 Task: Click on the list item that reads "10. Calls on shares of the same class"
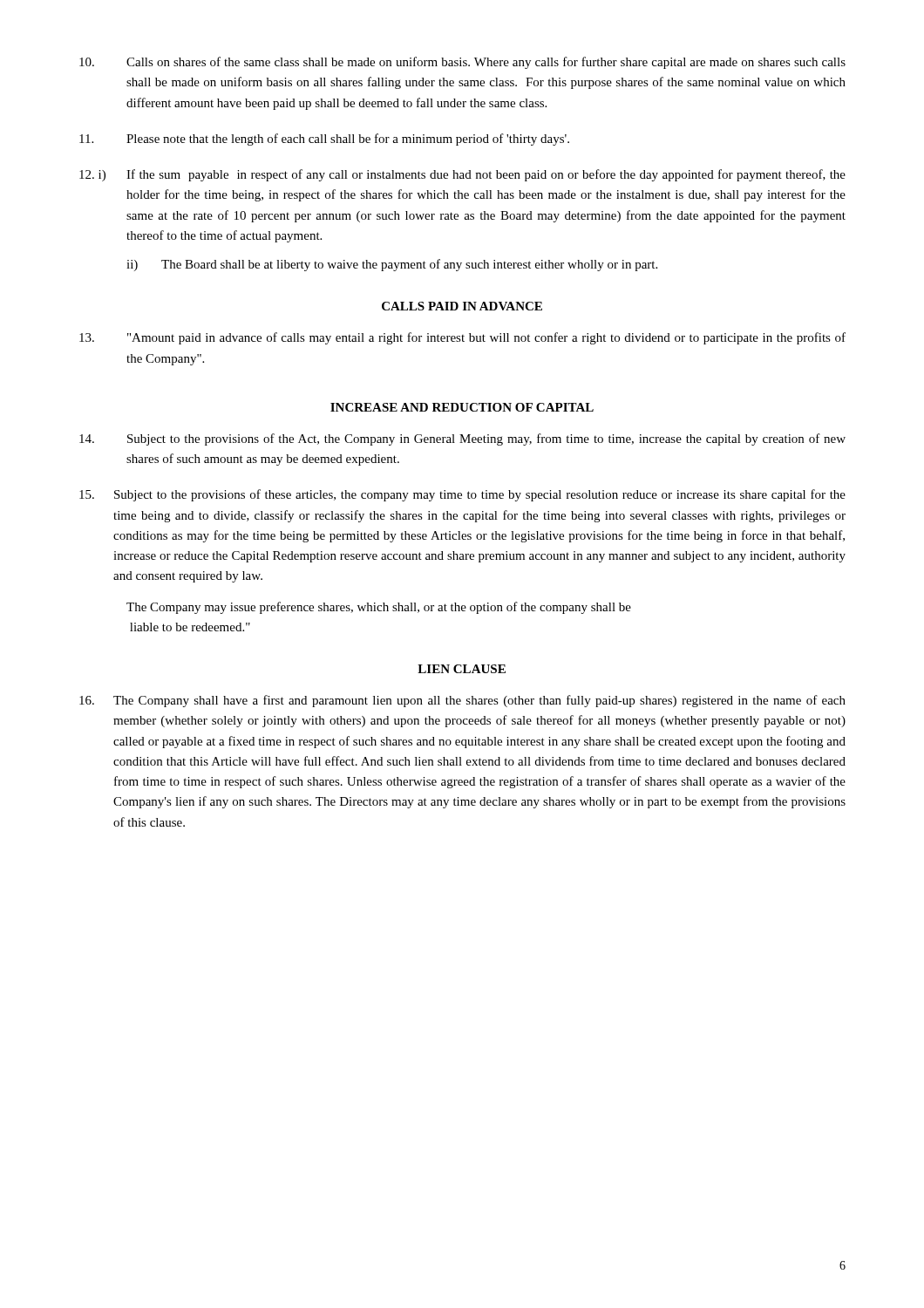pyautogui.click(x=462, y=83)
